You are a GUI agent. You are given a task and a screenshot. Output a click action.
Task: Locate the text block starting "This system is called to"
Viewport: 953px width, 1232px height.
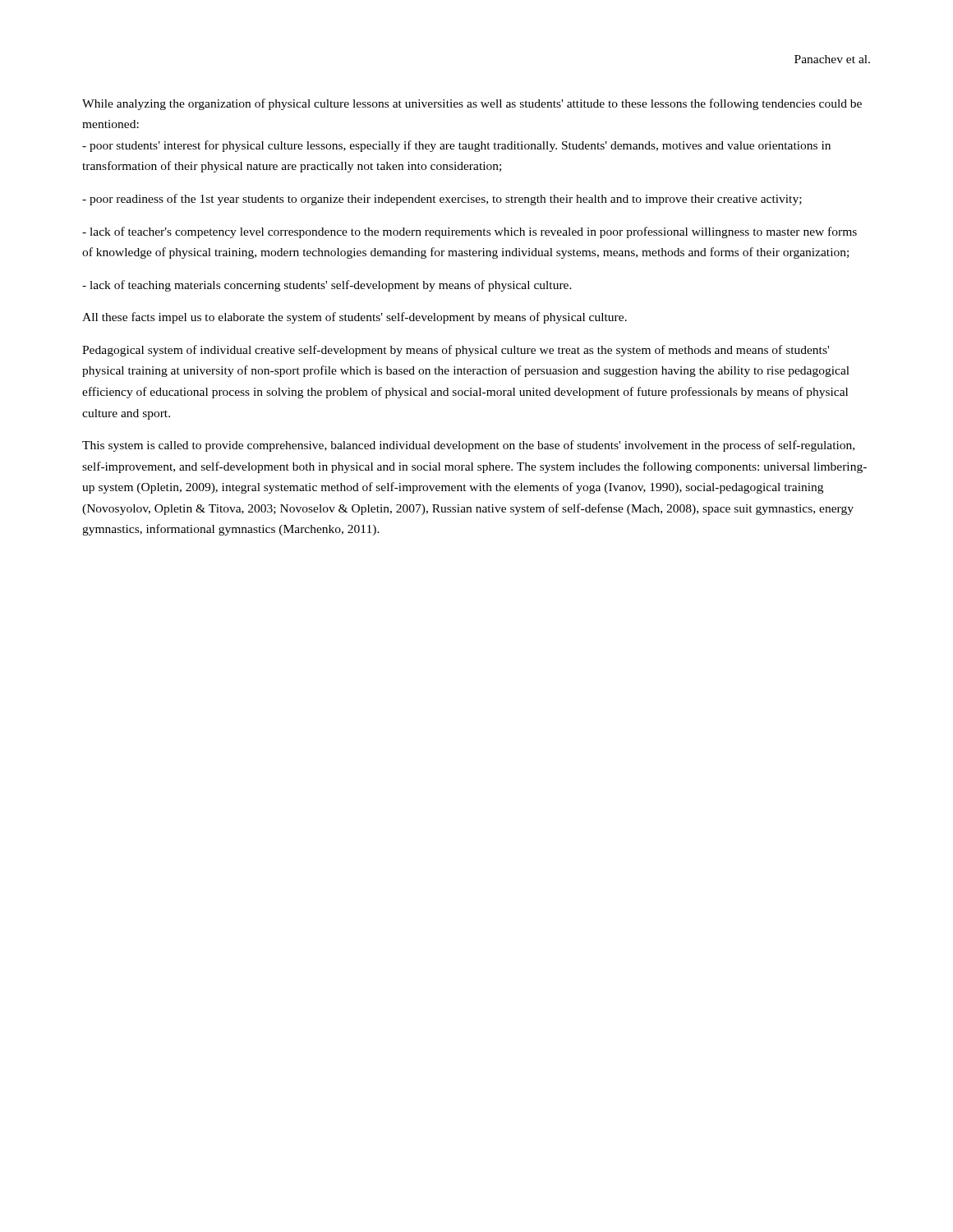pyautogui.click(x=476, y=487)
